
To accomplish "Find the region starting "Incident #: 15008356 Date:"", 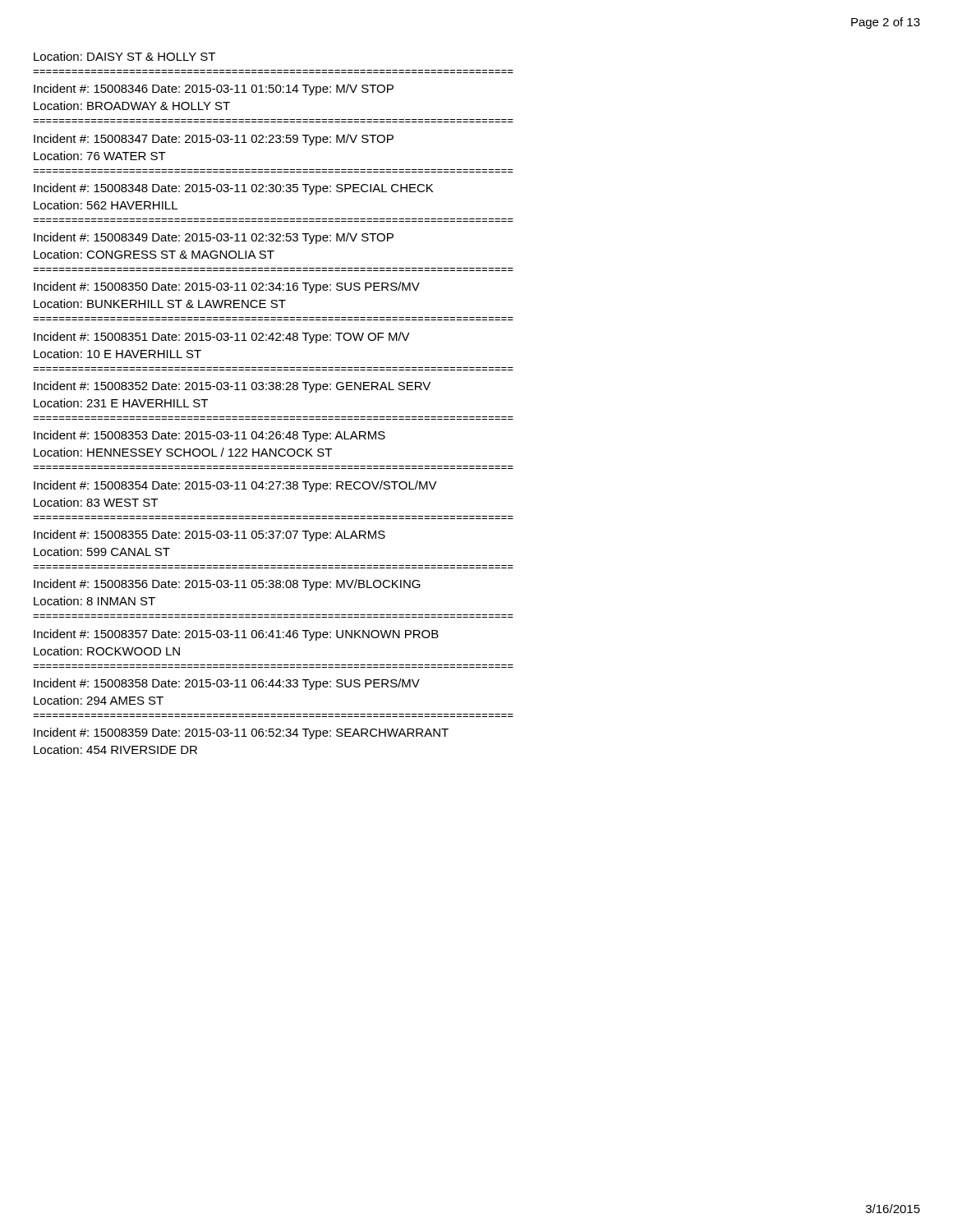I will [x=227, y=585].
